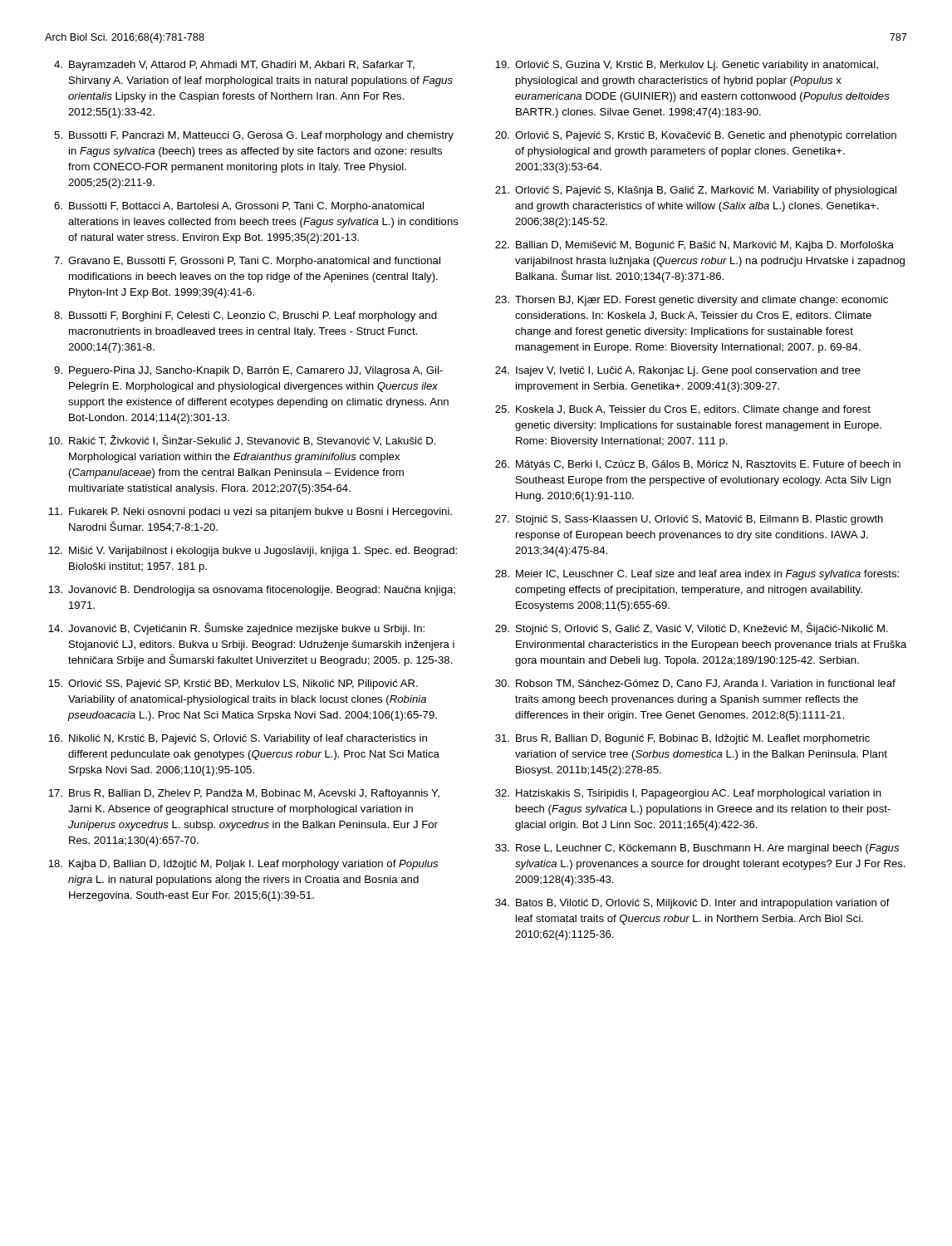Navigate to the element starting "25. Koskela J, Buck A, Teissier du"
Image resolution: width=952 pixels, height=1246 pixels.
[699, 425]
